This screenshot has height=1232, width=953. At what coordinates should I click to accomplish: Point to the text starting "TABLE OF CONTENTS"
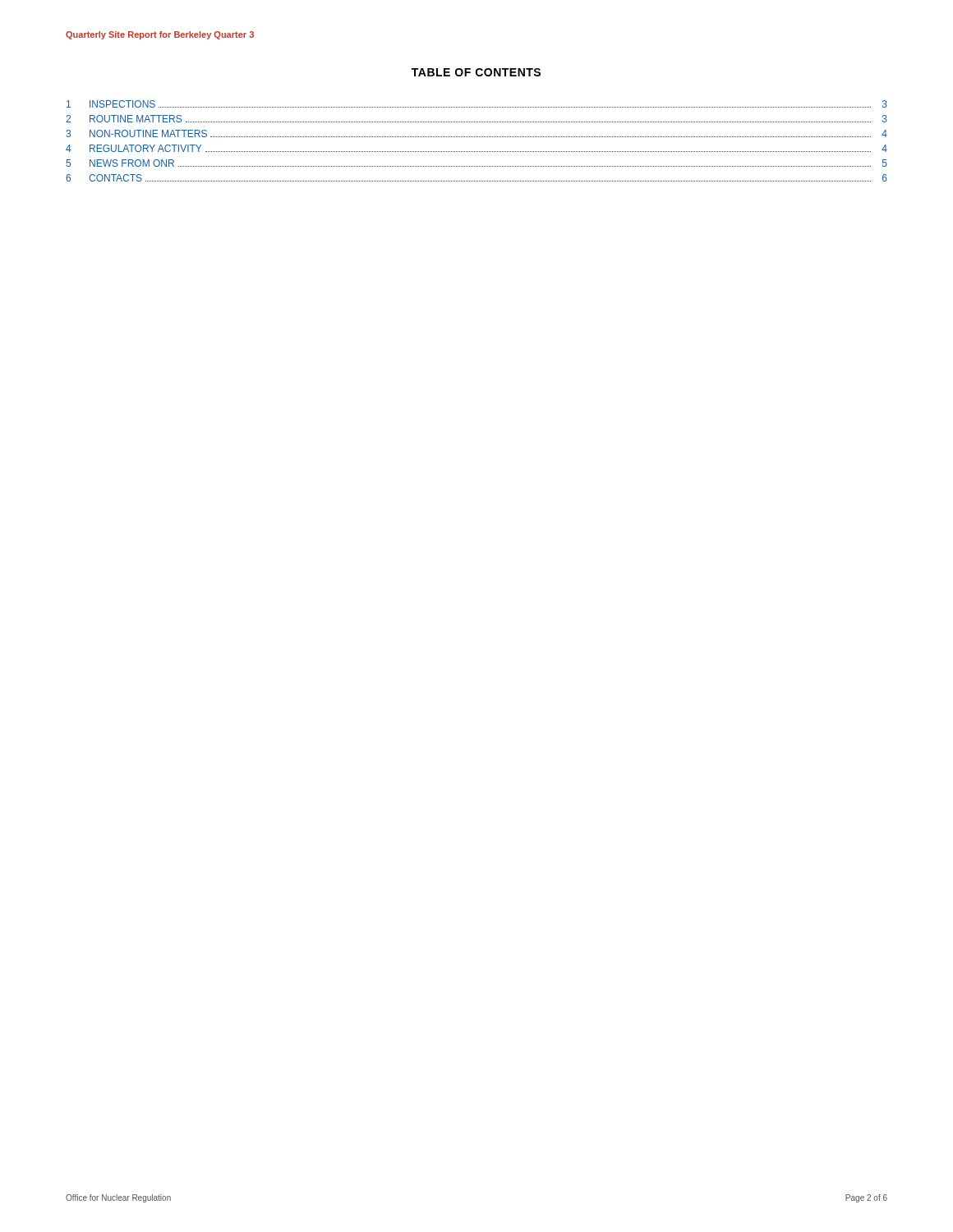pyautogui.click(x=476, y=72)
